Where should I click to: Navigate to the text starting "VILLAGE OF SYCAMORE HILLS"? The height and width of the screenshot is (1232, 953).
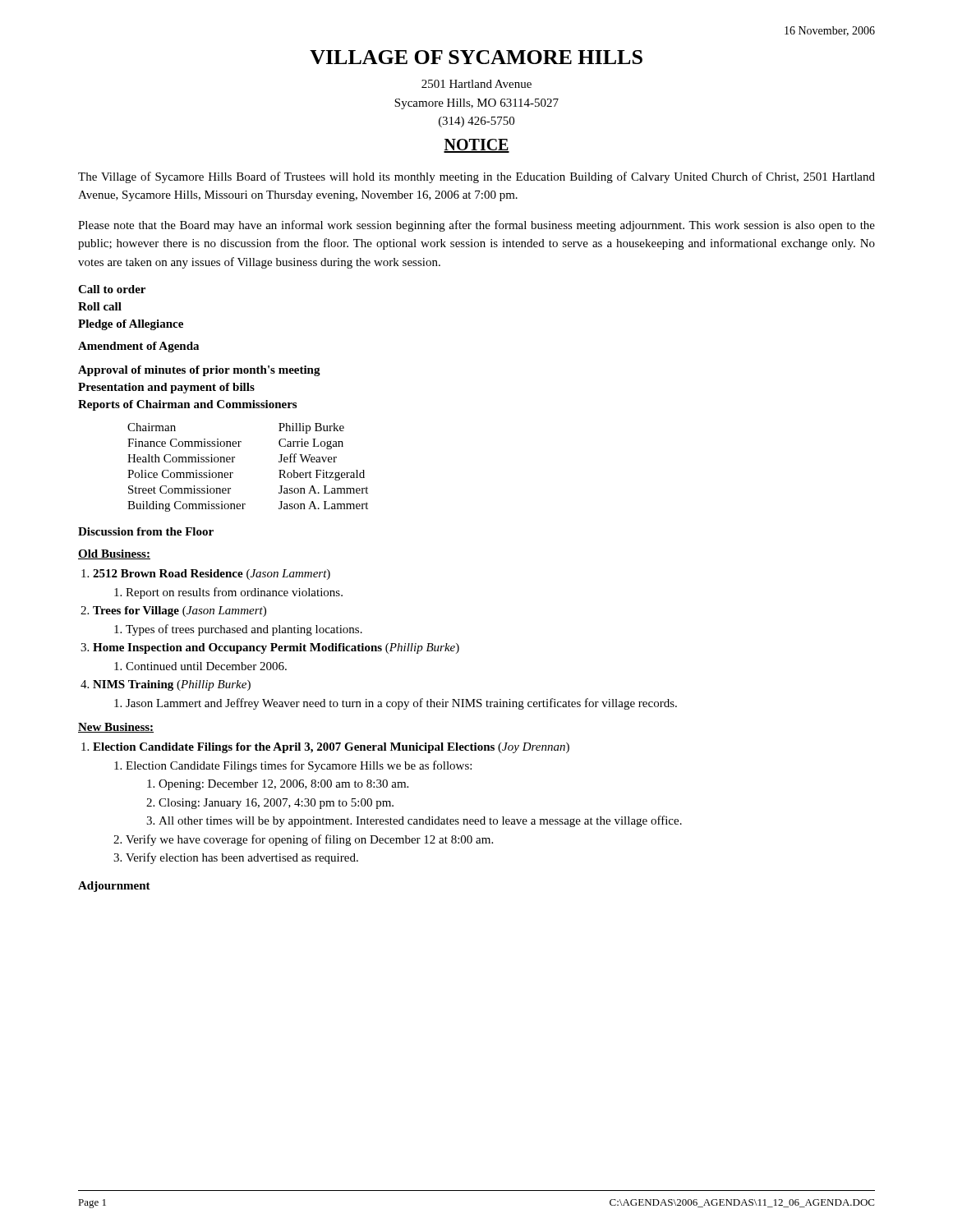click(476, 57)
